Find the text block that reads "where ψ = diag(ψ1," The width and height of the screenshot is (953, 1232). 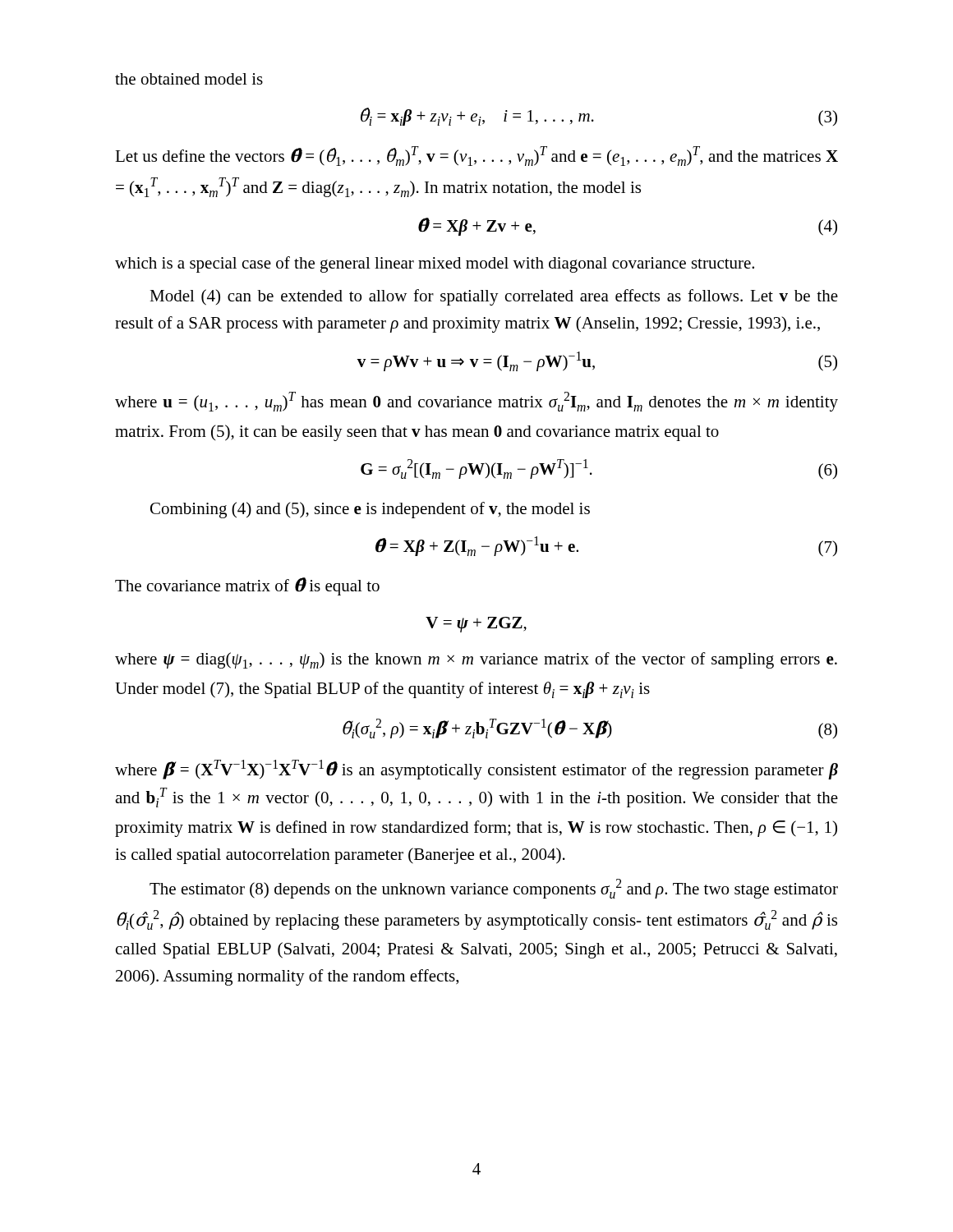point(476,675)
